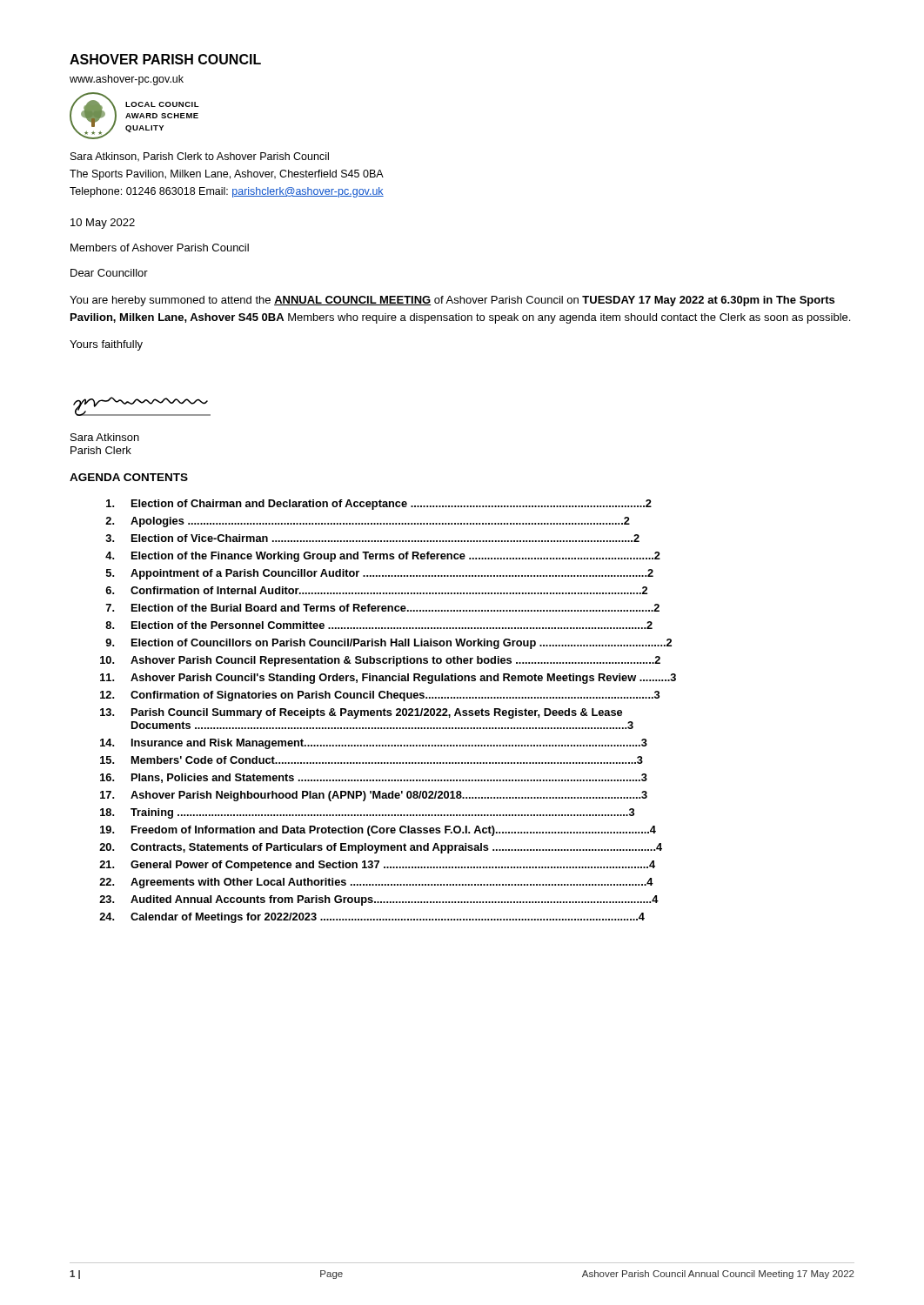Locate the text "Members of Ashover Parish Council"
This screenshot has width=924, height=1305.
tap(159, 248)
